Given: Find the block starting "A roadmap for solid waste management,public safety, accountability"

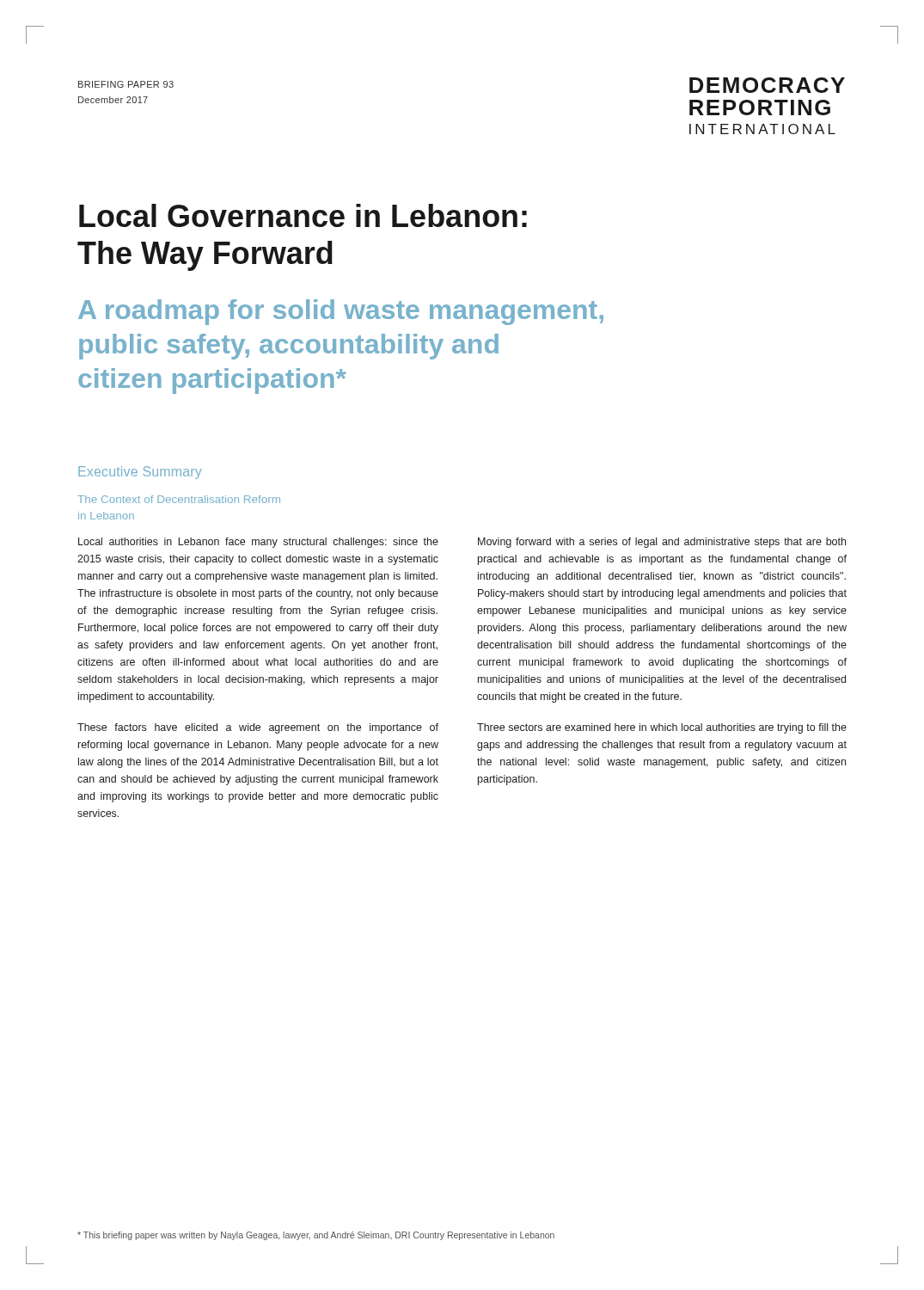Looking at the screenshot, I should pos(462,344).
